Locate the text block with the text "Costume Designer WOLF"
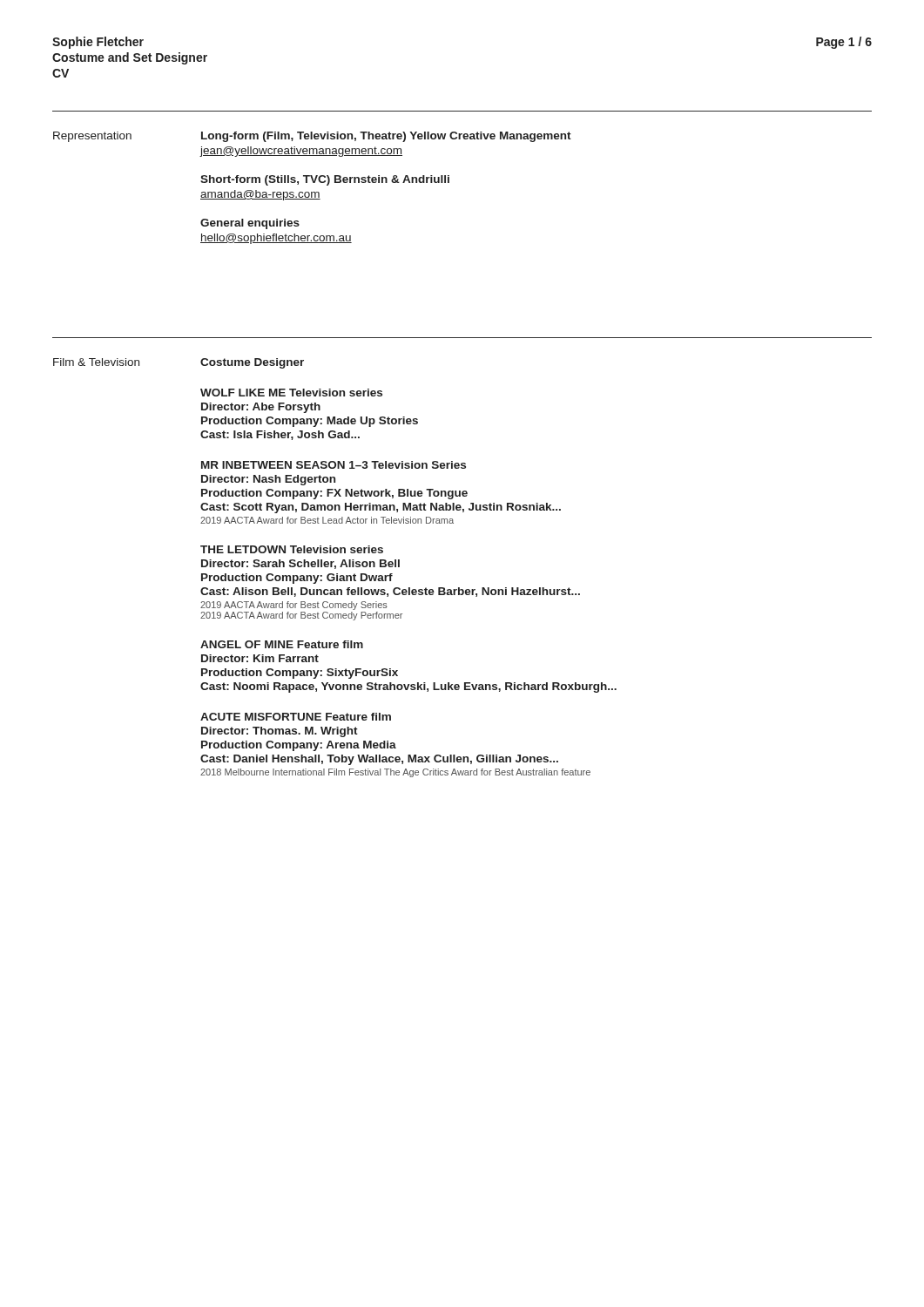Viewport: 924px width, 1307px height. coord(252,363)
